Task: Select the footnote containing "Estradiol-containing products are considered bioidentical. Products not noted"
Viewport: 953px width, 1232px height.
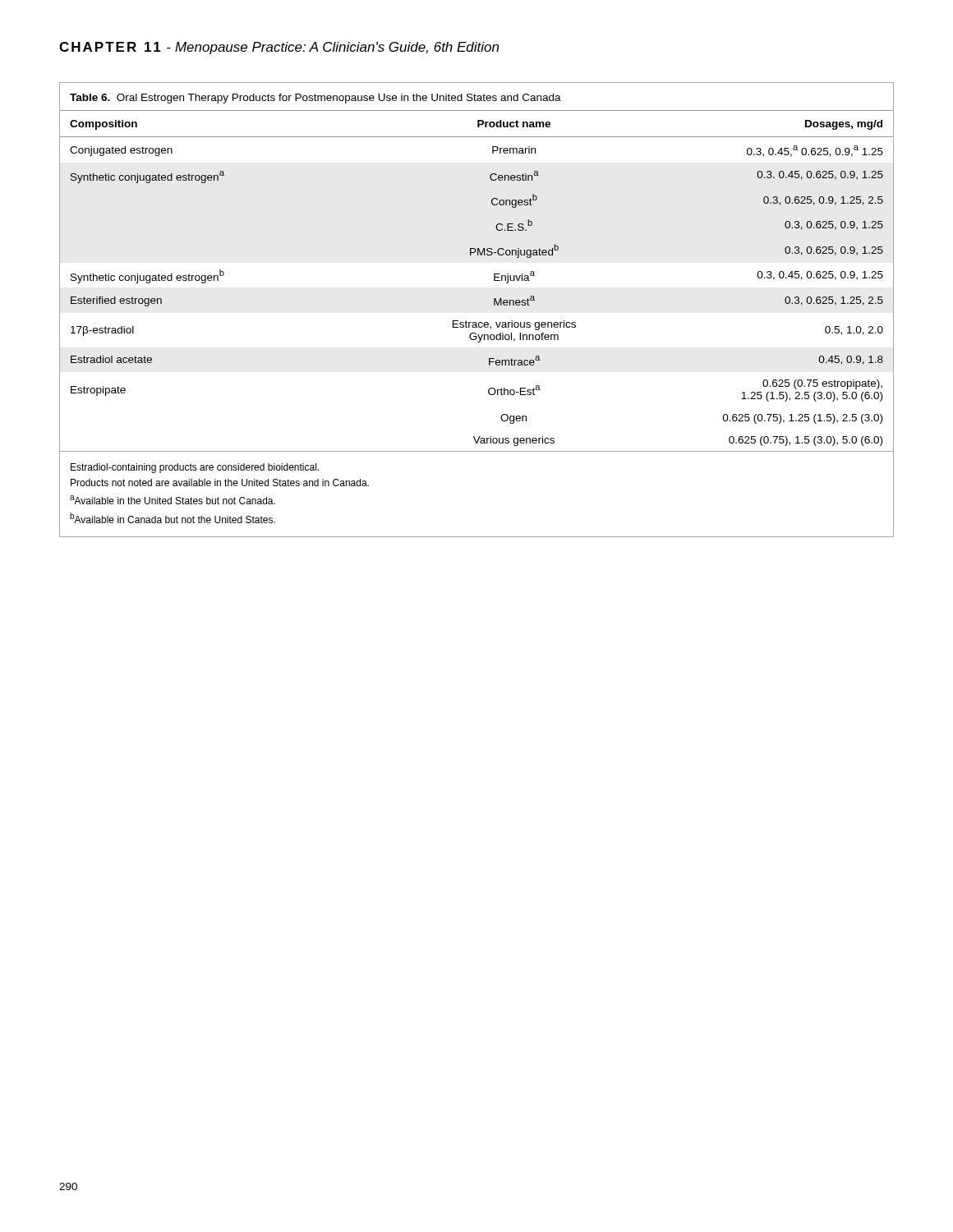Action: pyautogui.click(x=220, y=493)
